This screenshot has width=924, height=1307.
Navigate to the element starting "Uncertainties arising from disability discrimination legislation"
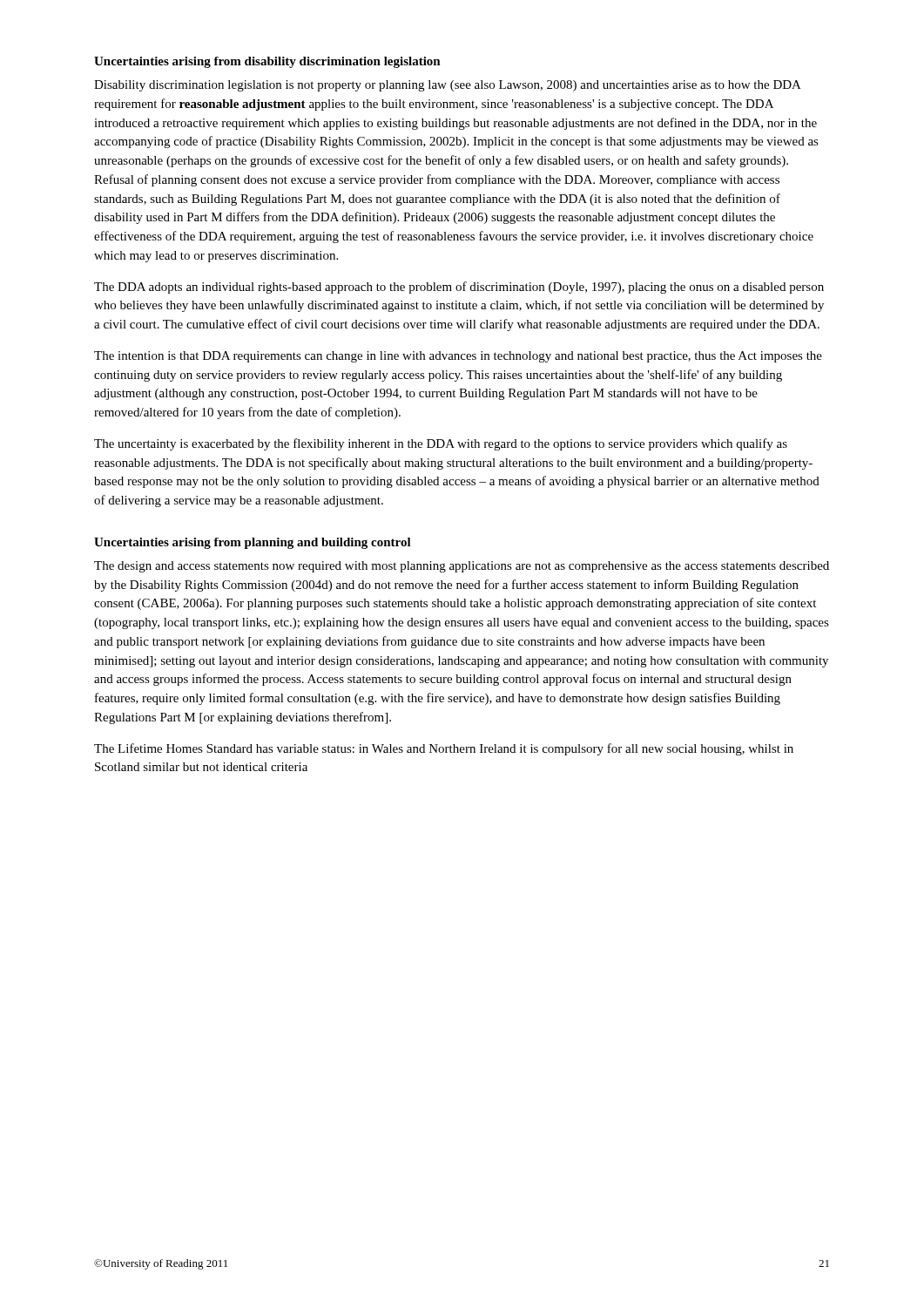coord(267,61)
